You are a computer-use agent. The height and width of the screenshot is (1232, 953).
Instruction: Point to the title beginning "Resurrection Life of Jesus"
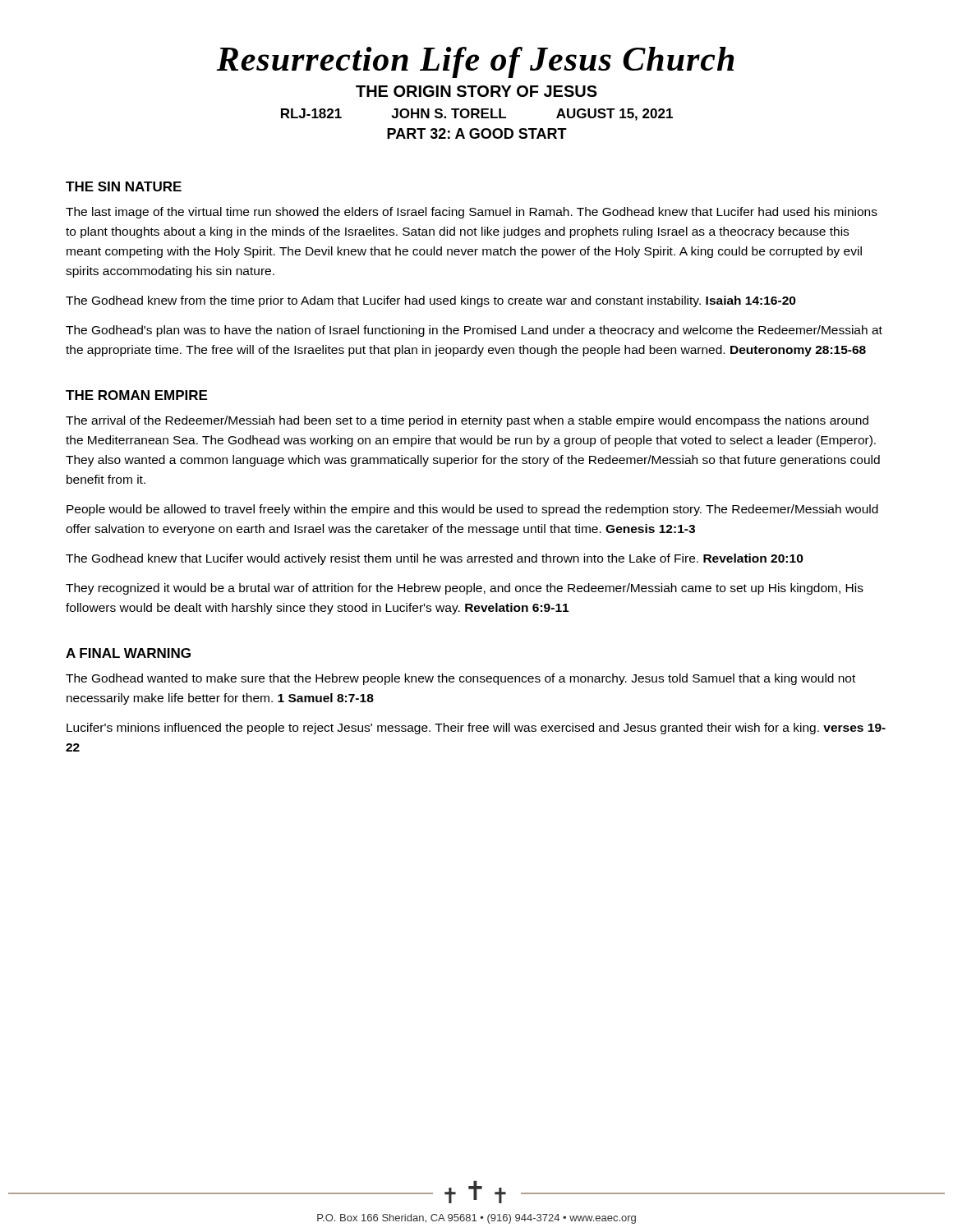476,91
